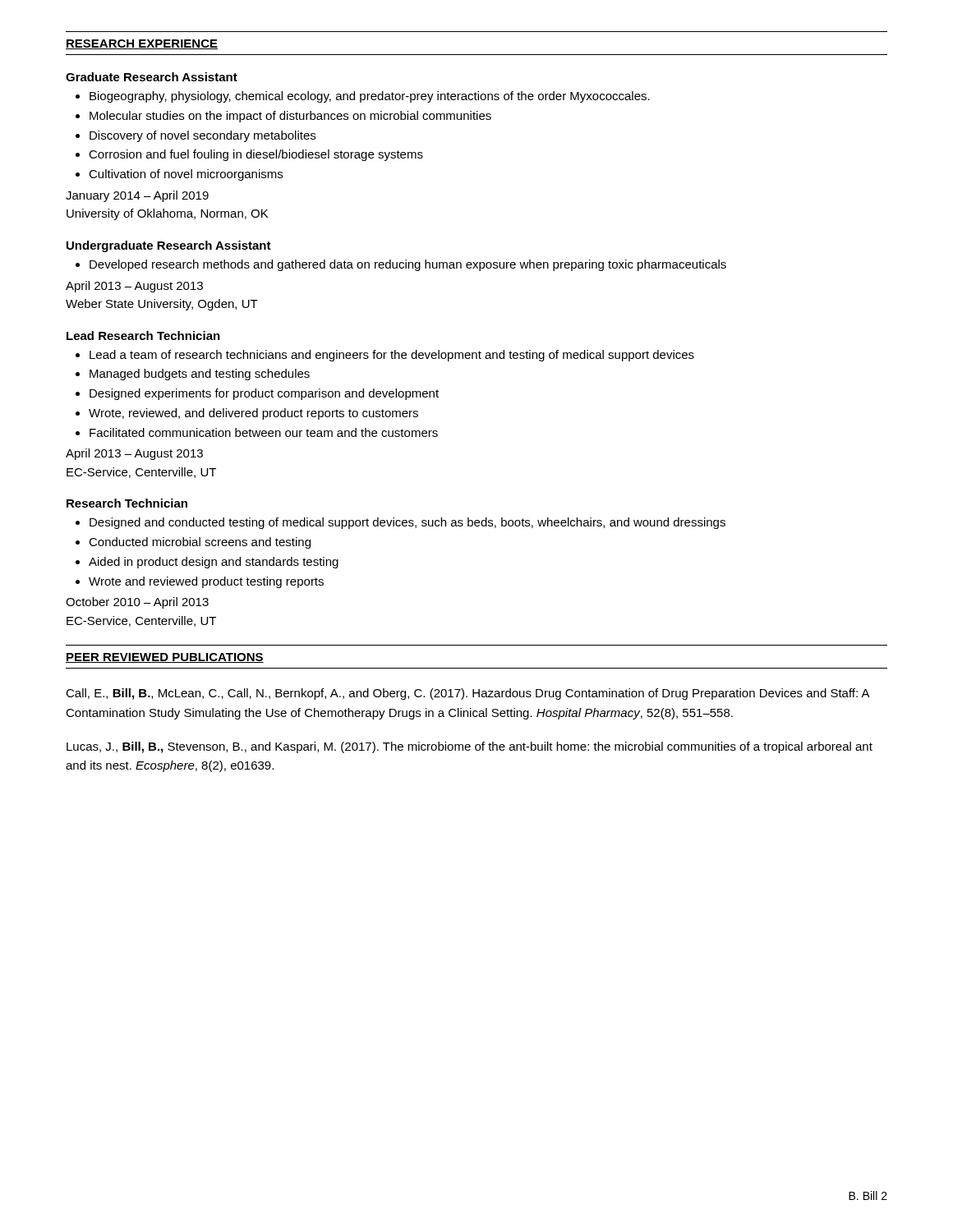Click on the block starting "Designed and conducted testing"
The width and height of the screenshot is (953, 1232).
(407, 522)
